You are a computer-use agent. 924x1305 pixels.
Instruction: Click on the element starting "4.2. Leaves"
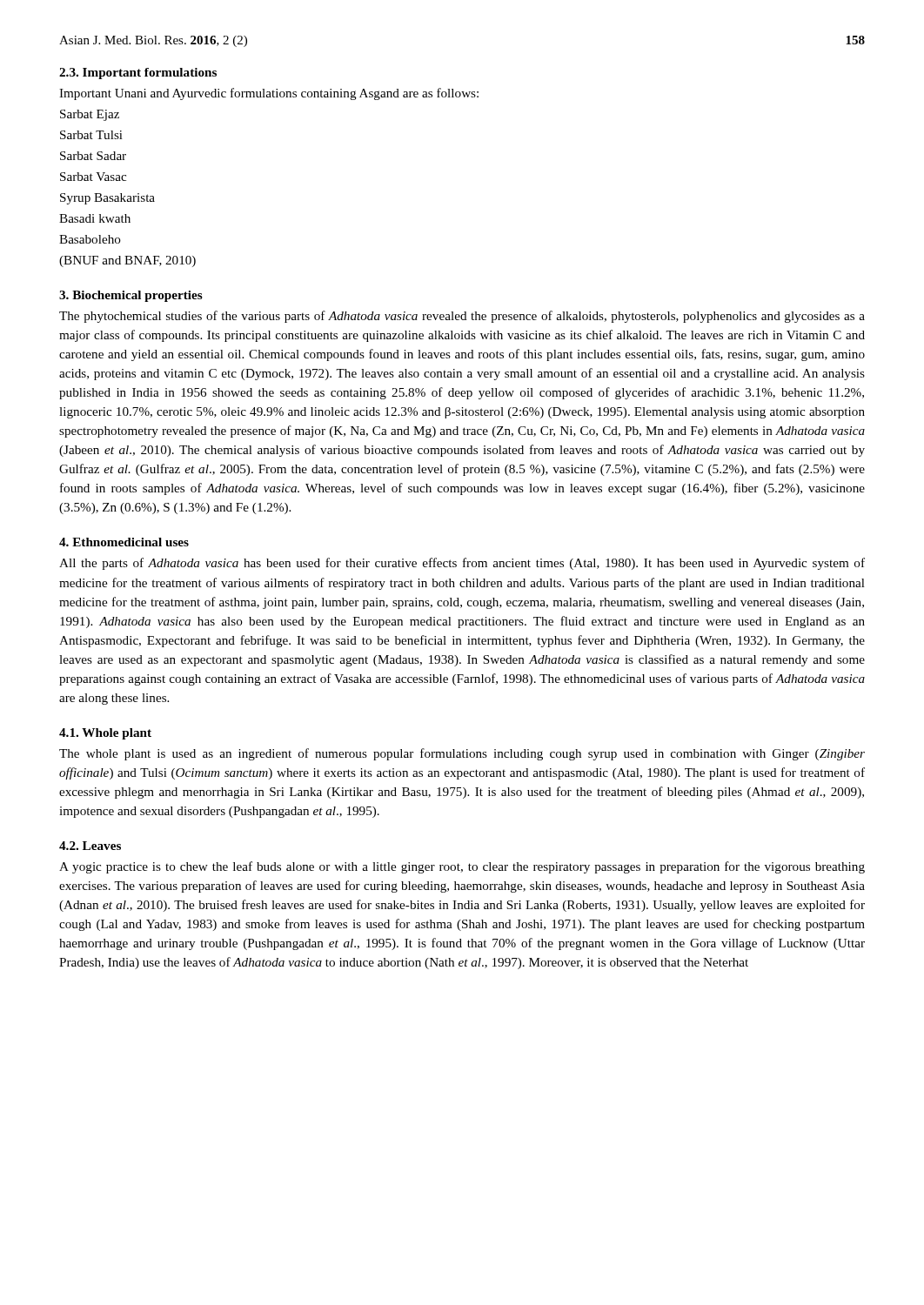[90, 845]
